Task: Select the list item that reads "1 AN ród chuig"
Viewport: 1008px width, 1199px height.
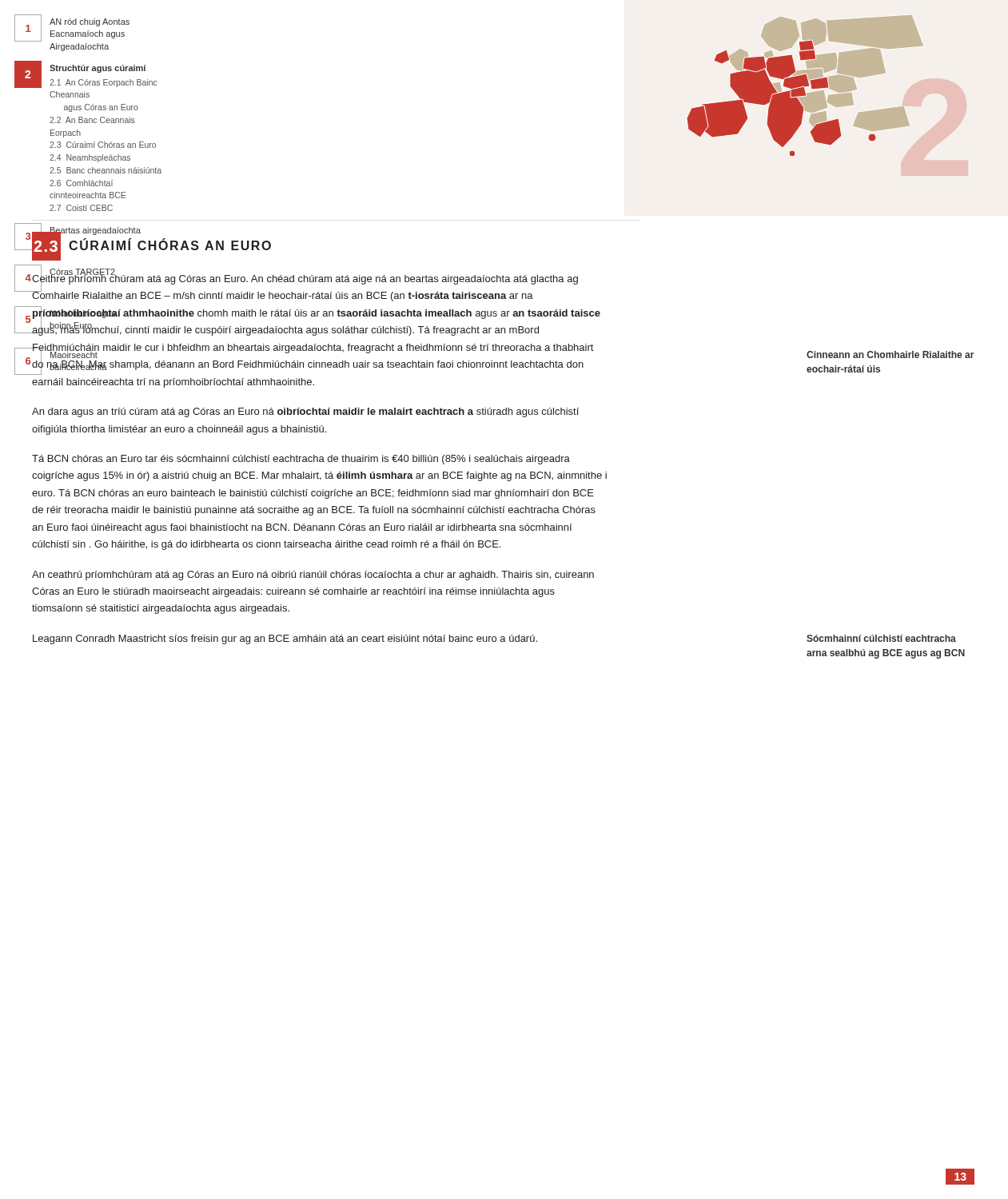Action: (72, 34)
